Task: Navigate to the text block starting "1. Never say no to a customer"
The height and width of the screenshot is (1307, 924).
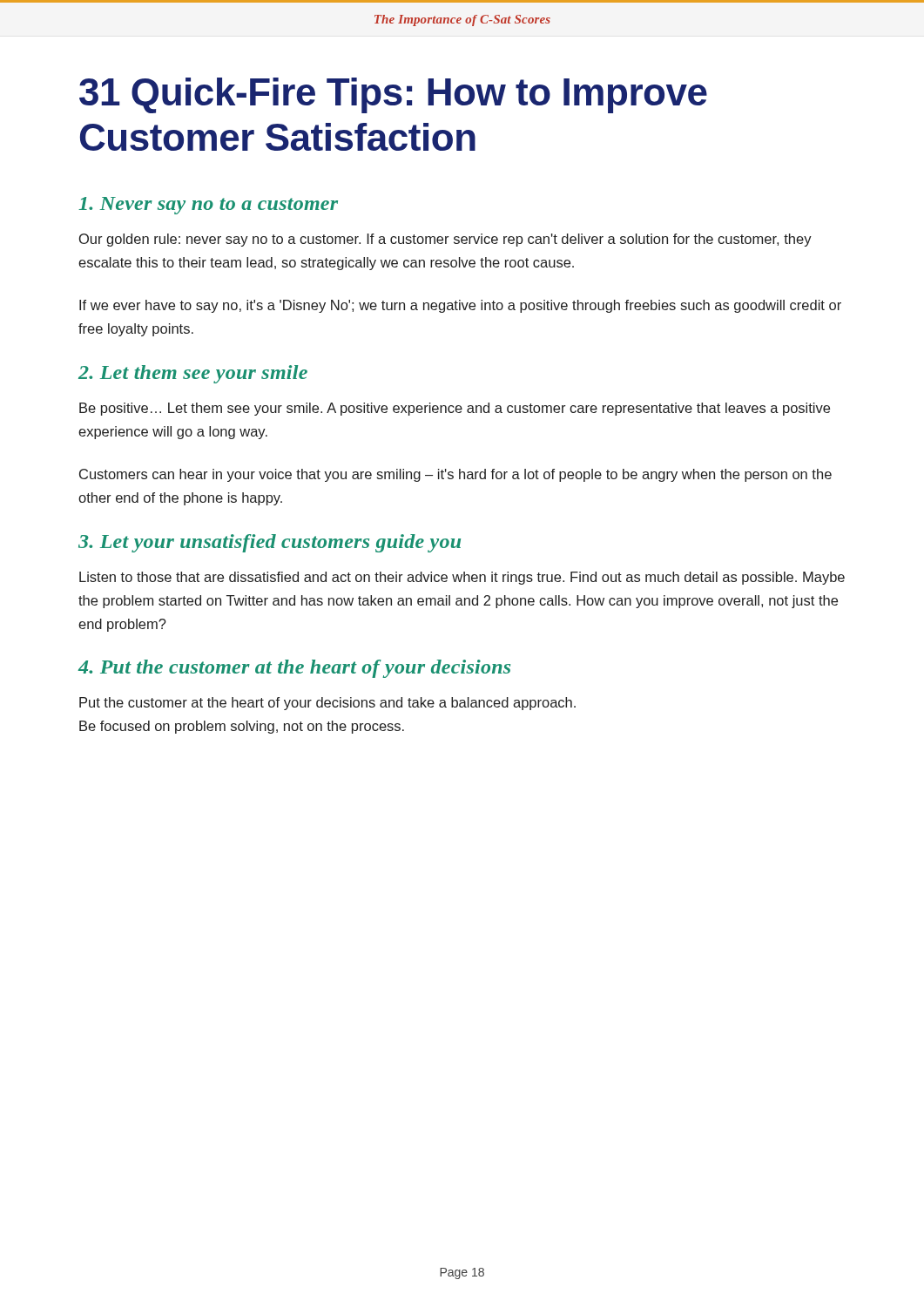Action: 208,203
